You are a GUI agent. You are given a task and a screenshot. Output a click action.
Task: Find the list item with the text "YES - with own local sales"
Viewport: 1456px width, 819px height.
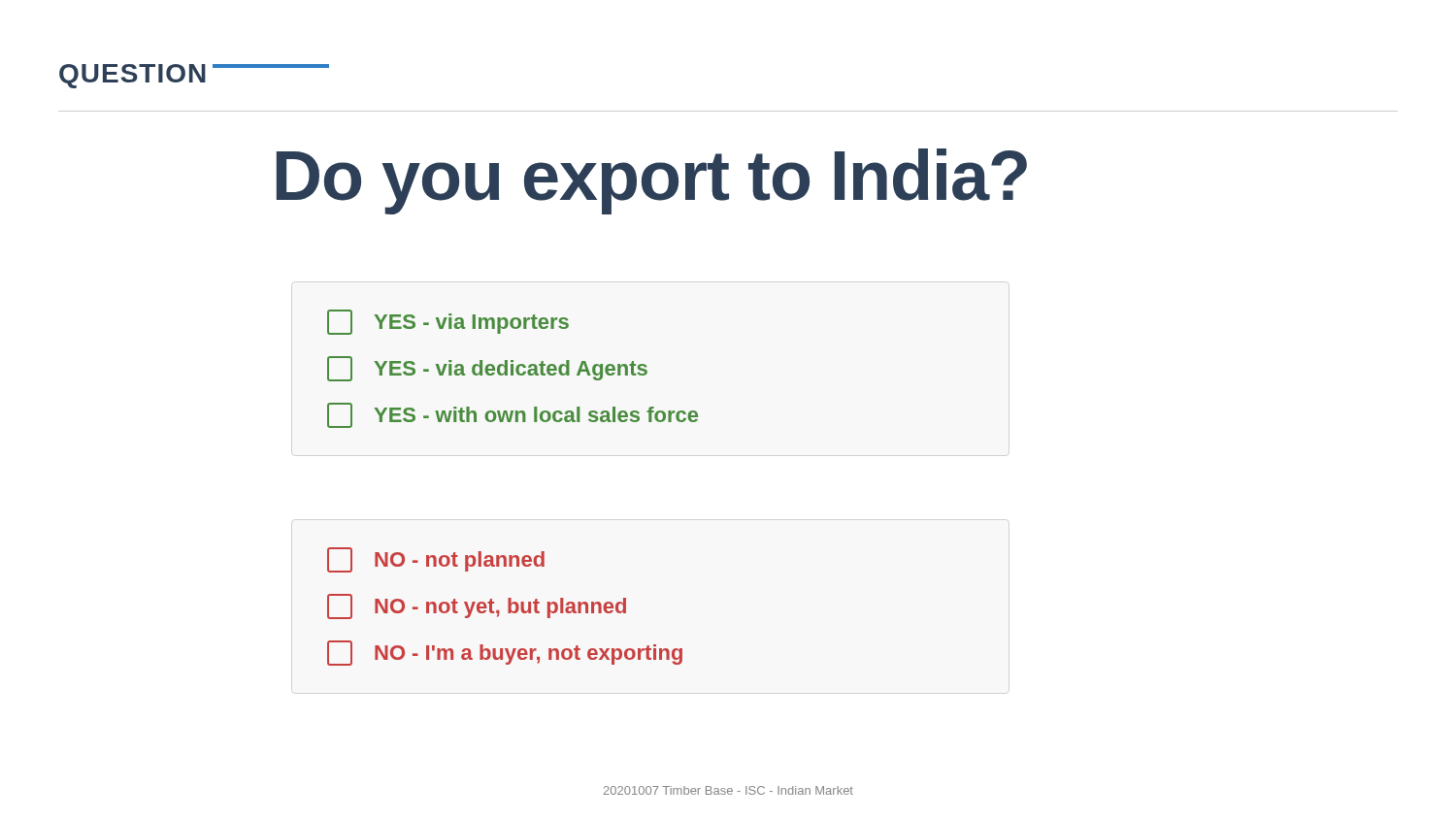pos(513,415)
